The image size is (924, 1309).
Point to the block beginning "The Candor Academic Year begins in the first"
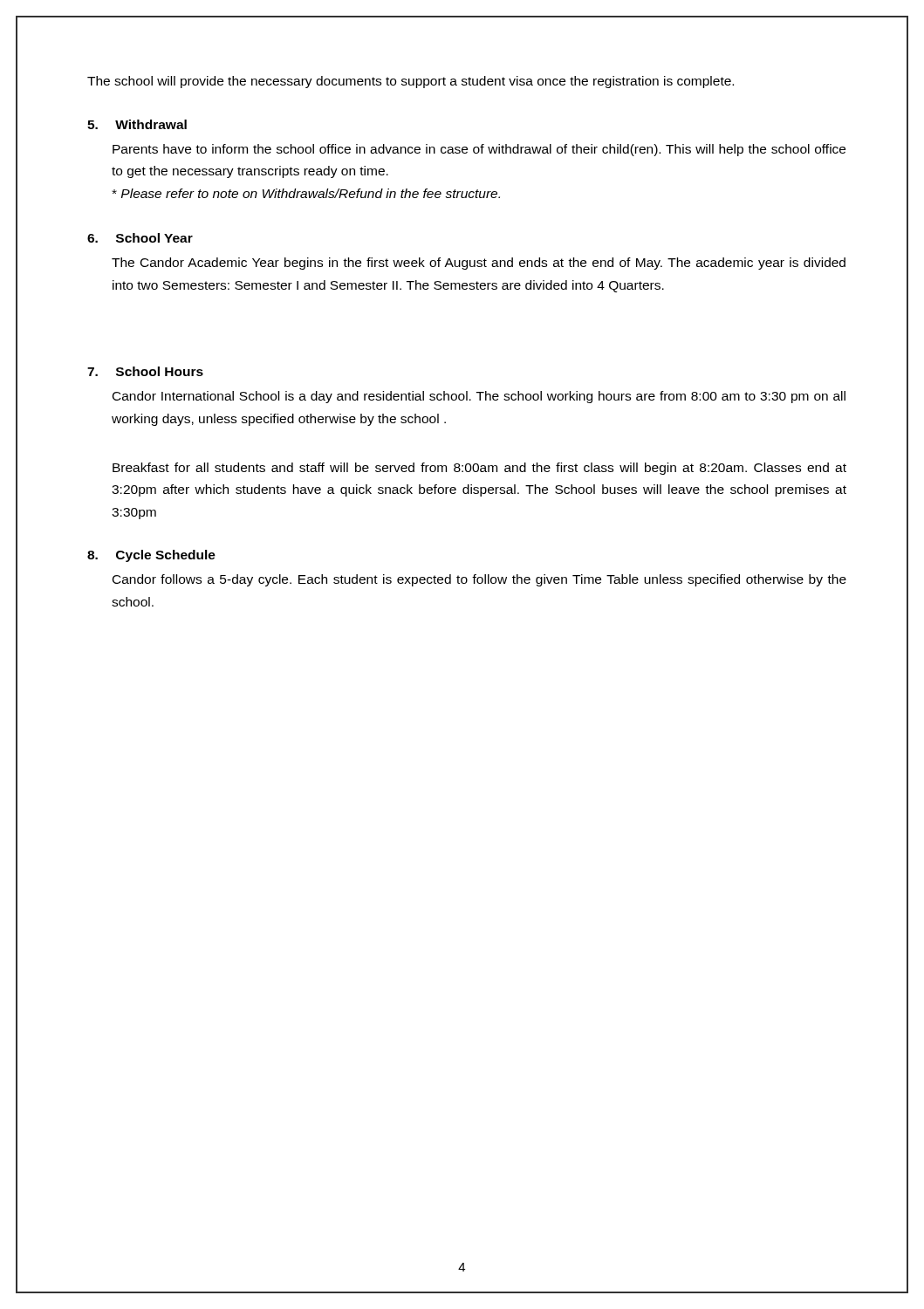click(479, 274)
